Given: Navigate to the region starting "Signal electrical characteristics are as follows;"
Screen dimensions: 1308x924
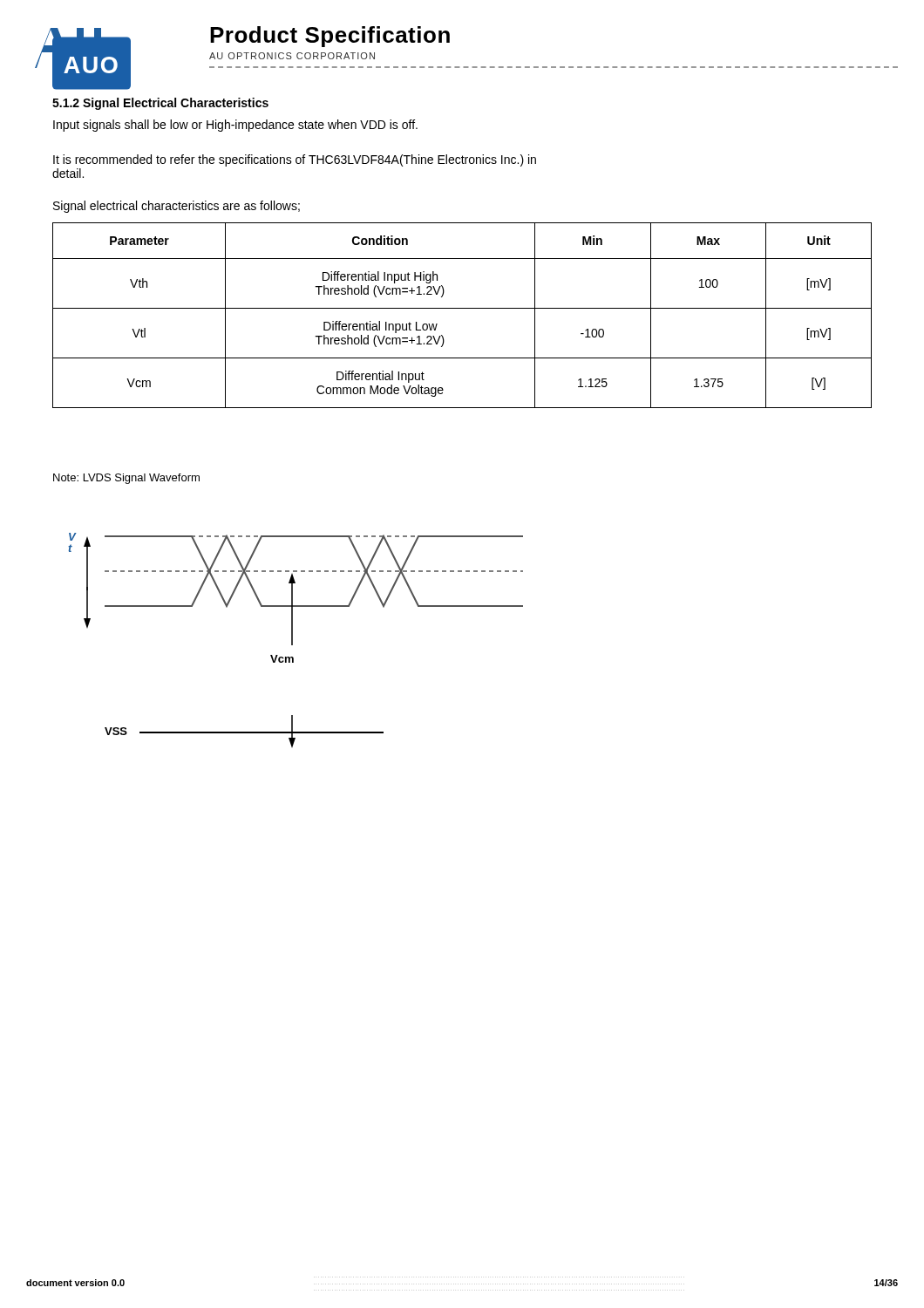Looking at the screenshot, I should tap(176, 206).
